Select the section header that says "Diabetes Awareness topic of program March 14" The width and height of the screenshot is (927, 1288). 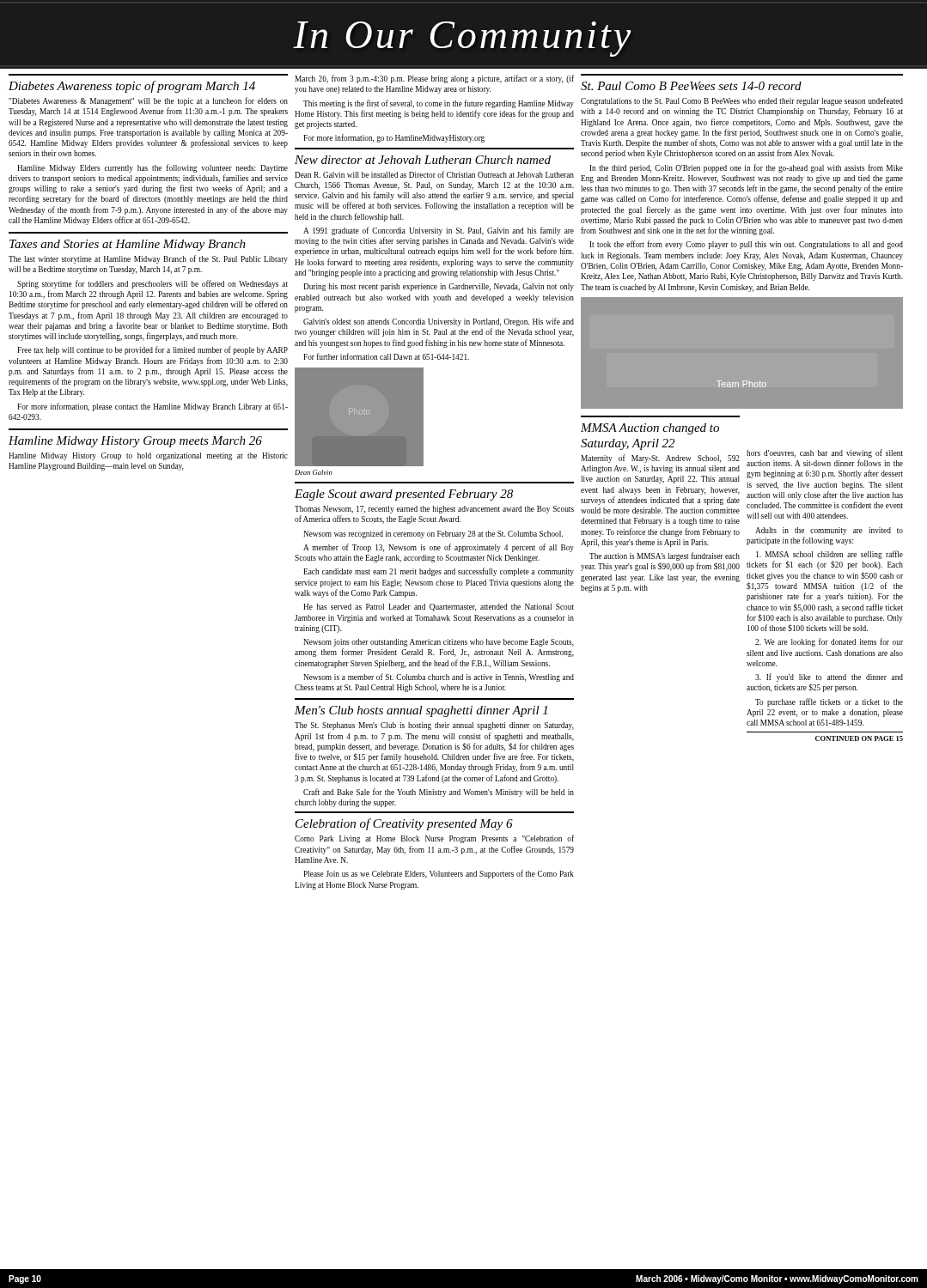coord(132,86)
